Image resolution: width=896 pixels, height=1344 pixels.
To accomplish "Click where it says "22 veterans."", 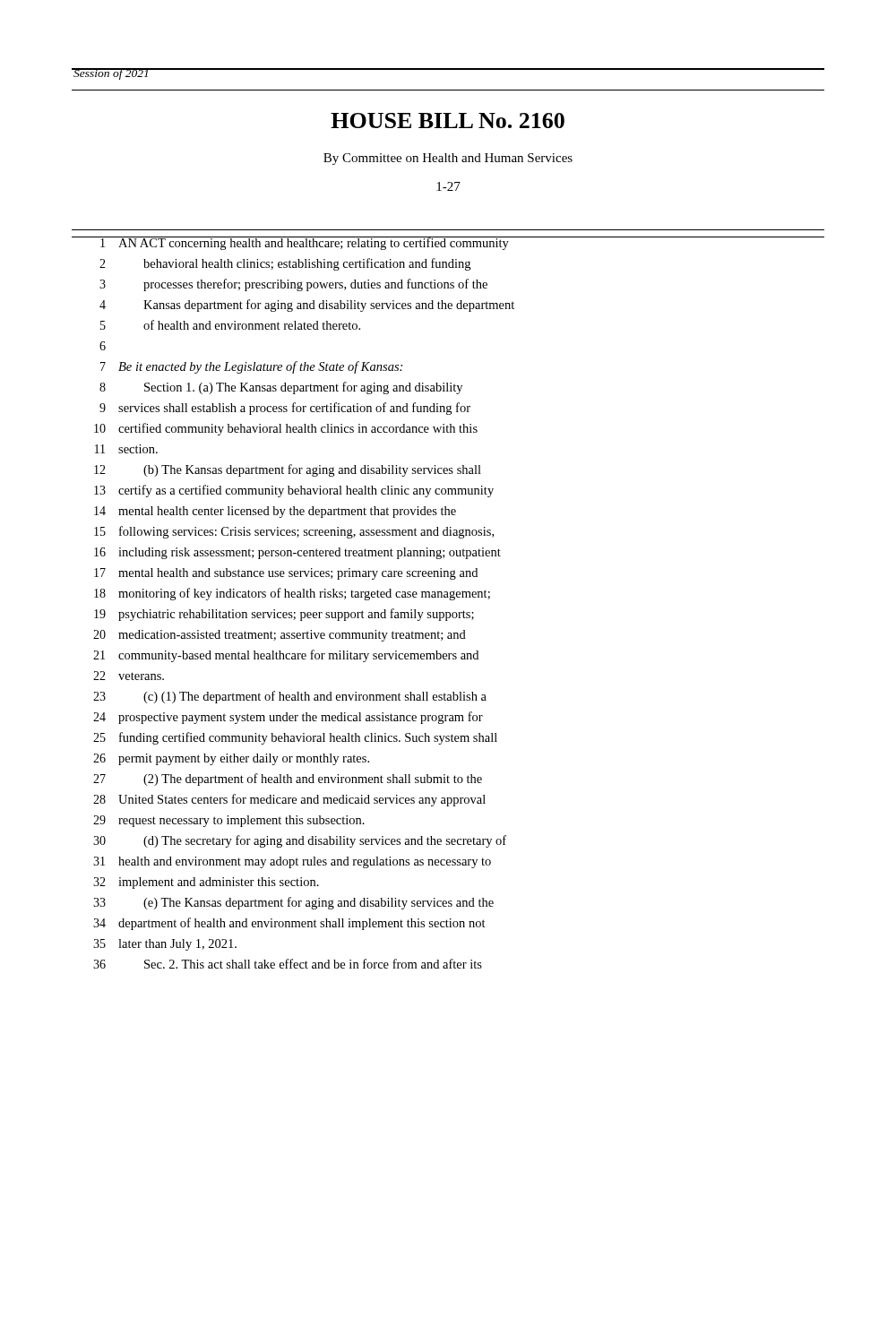I will coord(129,676).
